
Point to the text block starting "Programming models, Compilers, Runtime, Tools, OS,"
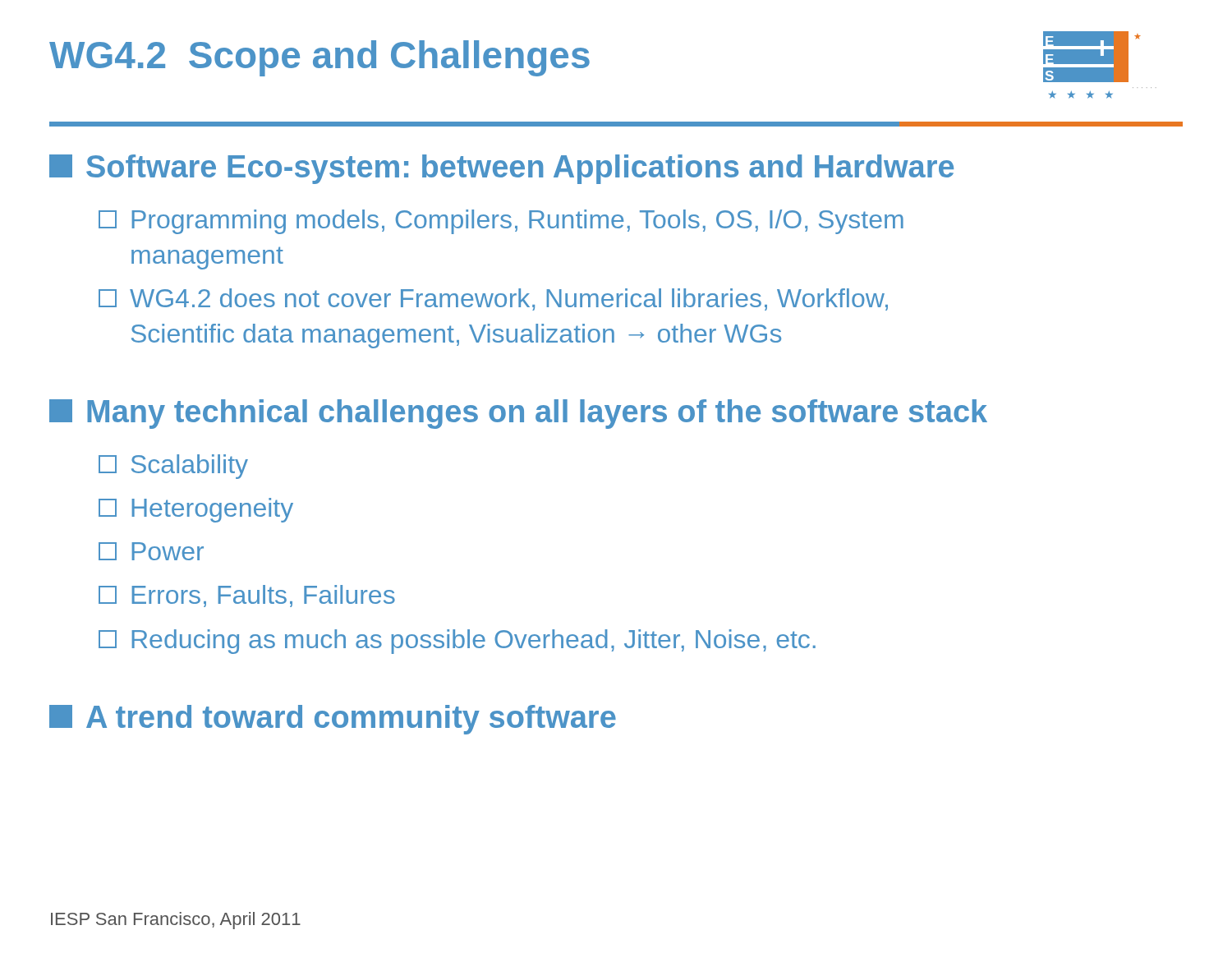tap(502, 237)
